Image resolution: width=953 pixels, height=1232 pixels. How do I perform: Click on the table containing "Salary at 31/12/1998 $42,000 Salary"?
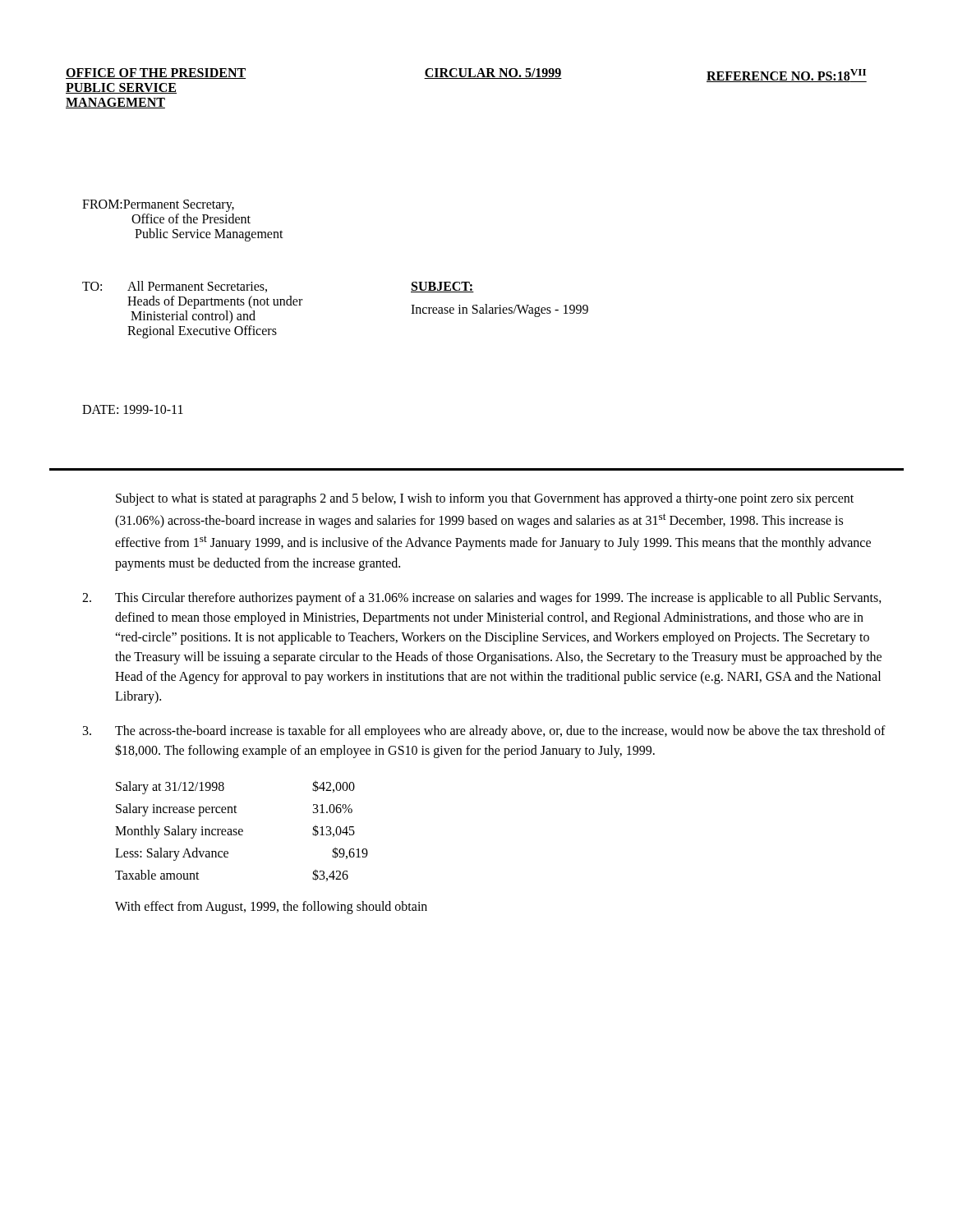point(501,831)
